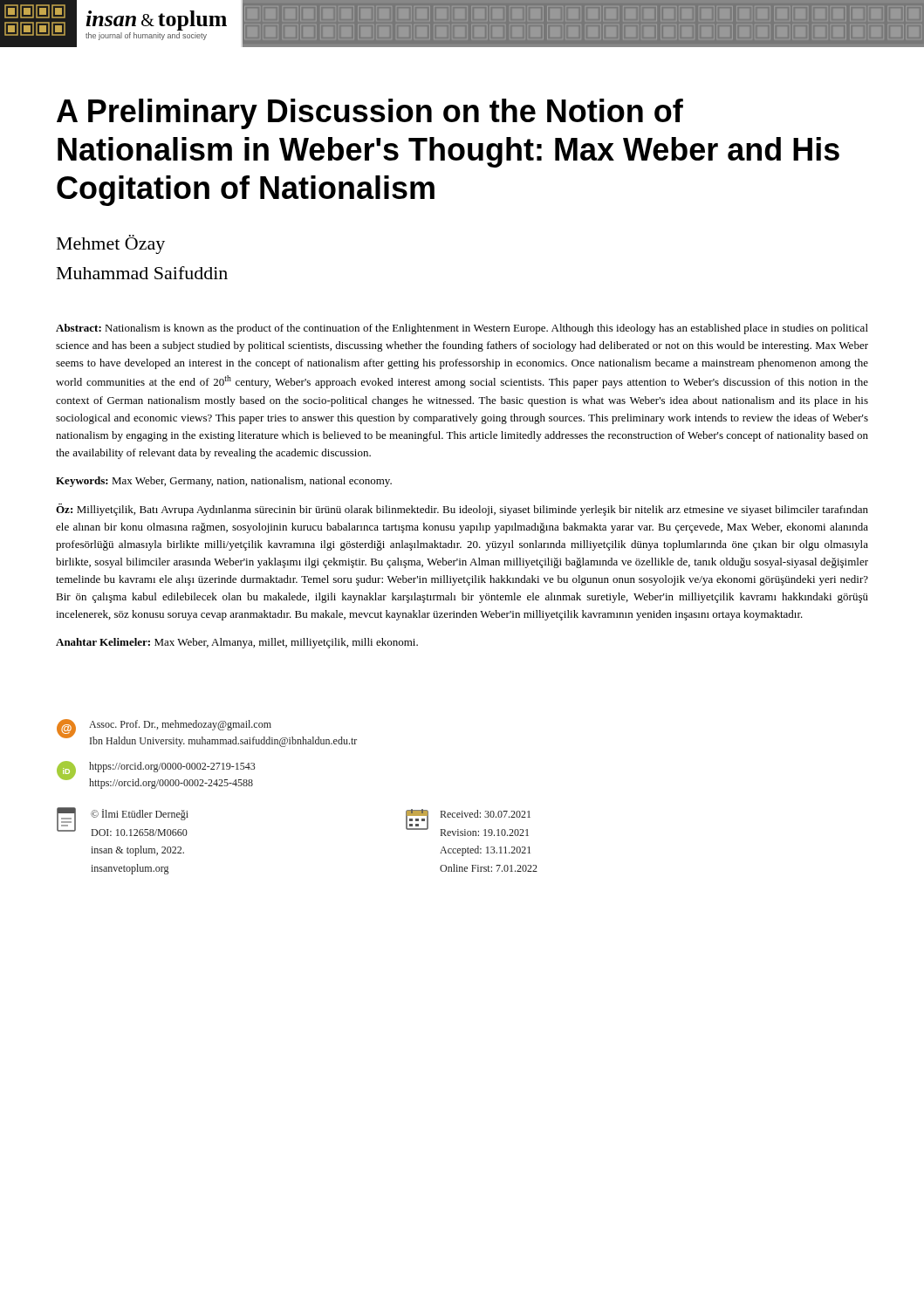Select the text block that reads "© İlmi Etüdler Derneği DOI: 10.12658/M0660 insan"

(x=122, y=841)
